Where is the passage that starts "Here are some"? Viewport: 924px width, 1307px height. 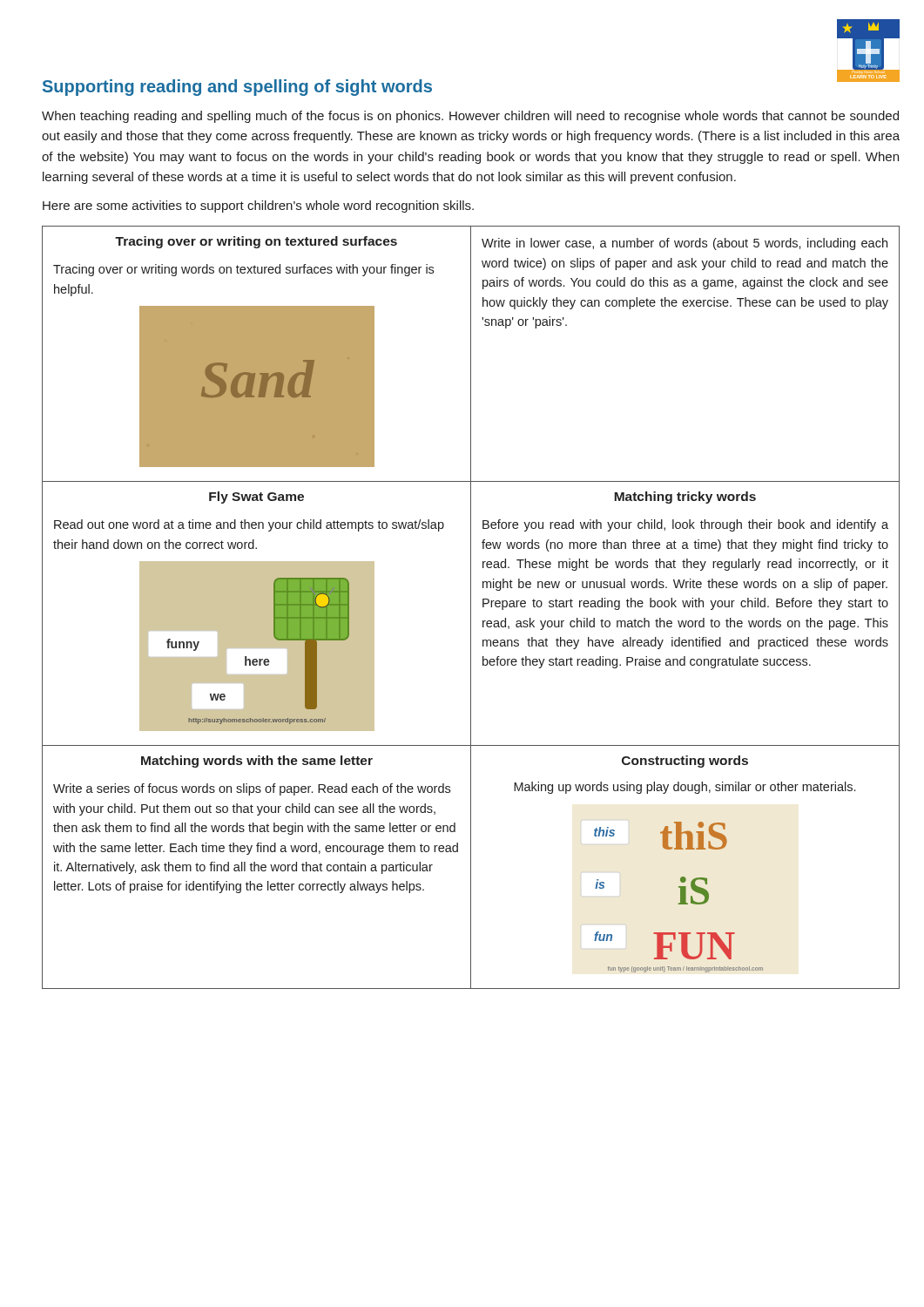(x=258, y=205)
